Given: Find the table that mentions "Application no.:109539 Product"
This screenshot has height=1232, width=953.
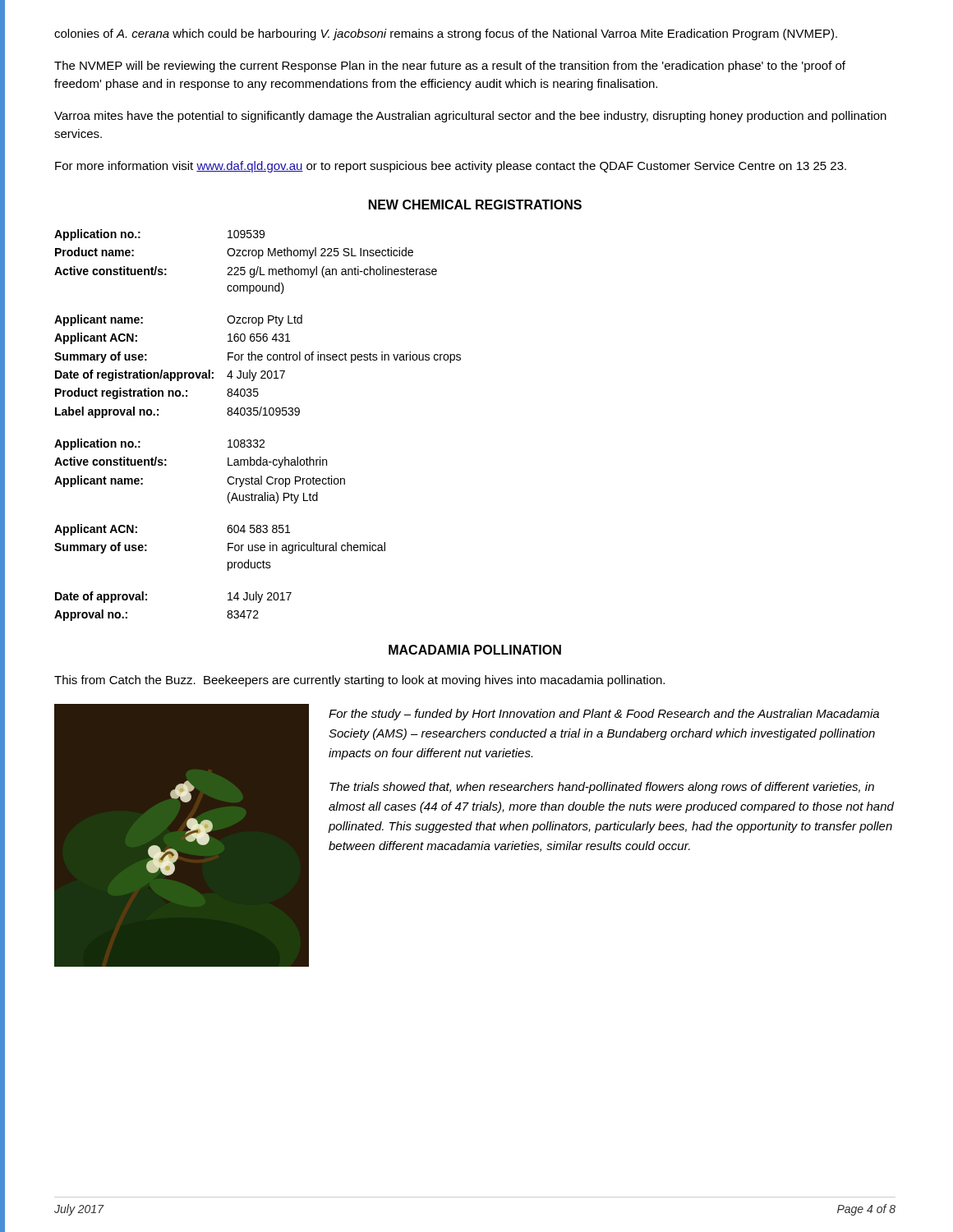Looking at the screenshot, I should [475, 323].
